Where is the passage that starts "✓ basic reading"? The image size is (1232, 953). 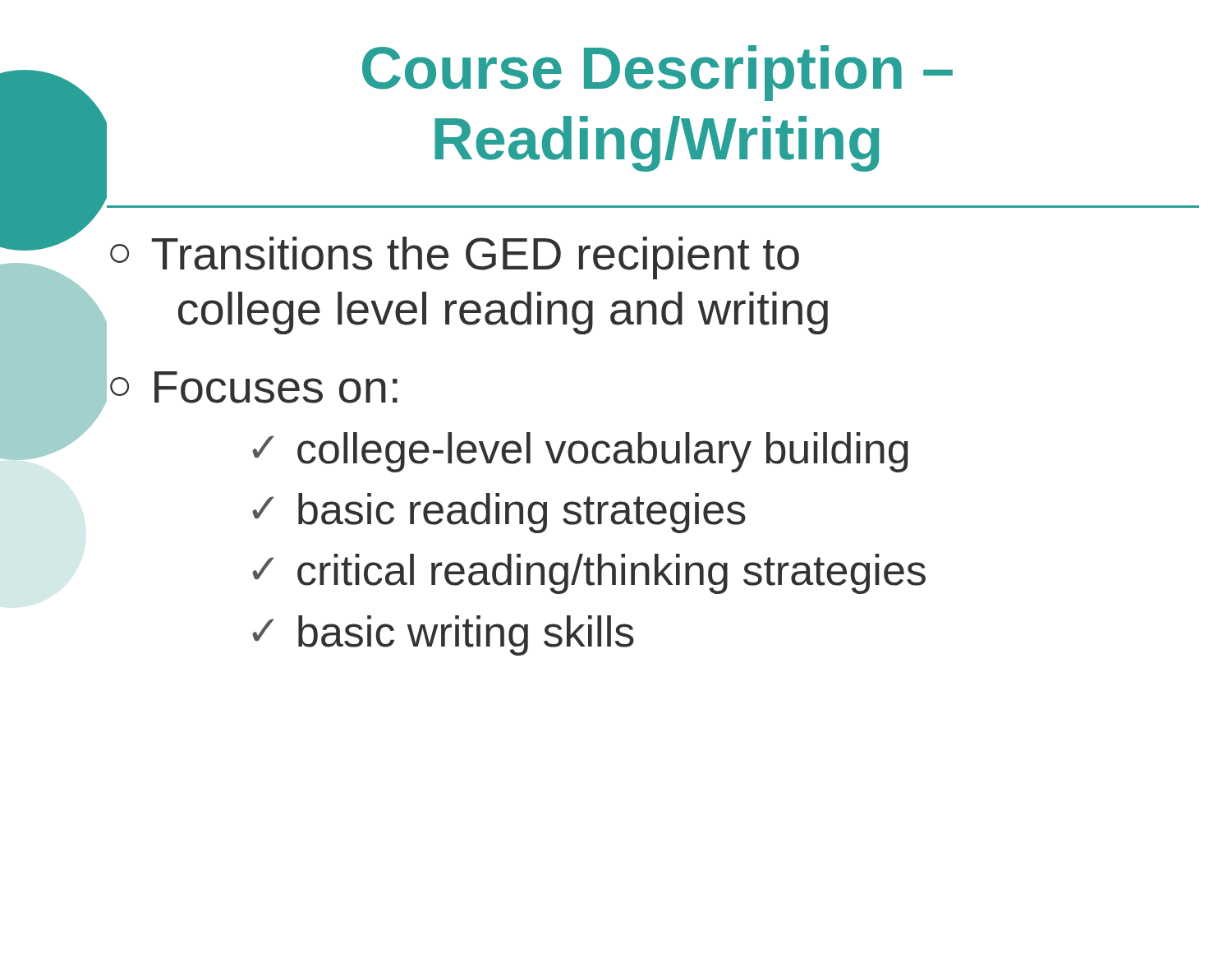(497, 509)
